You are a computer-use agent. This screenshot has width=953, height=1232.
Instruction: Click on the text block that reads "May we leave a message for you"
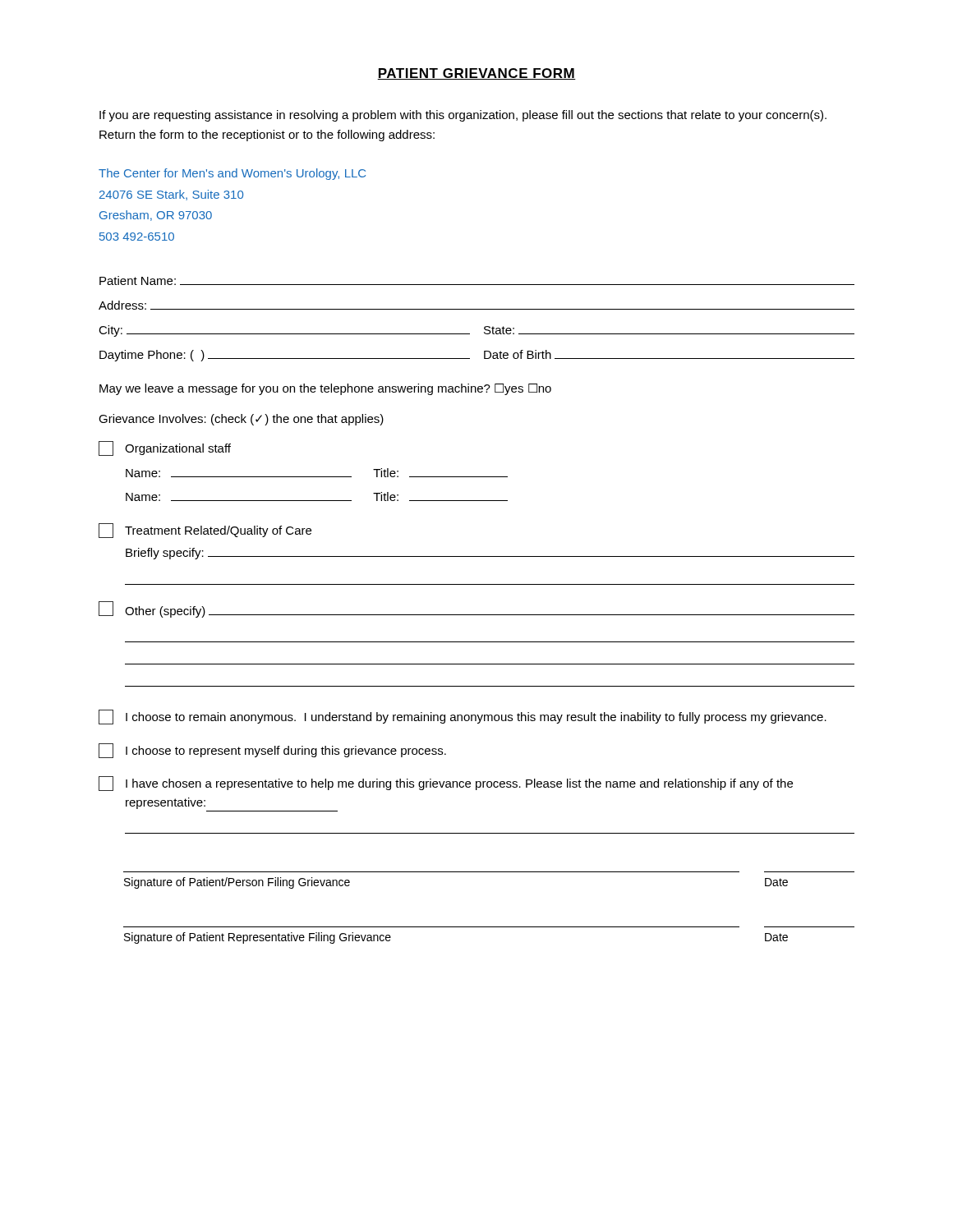pyautogui.click(x=325, y=388)
